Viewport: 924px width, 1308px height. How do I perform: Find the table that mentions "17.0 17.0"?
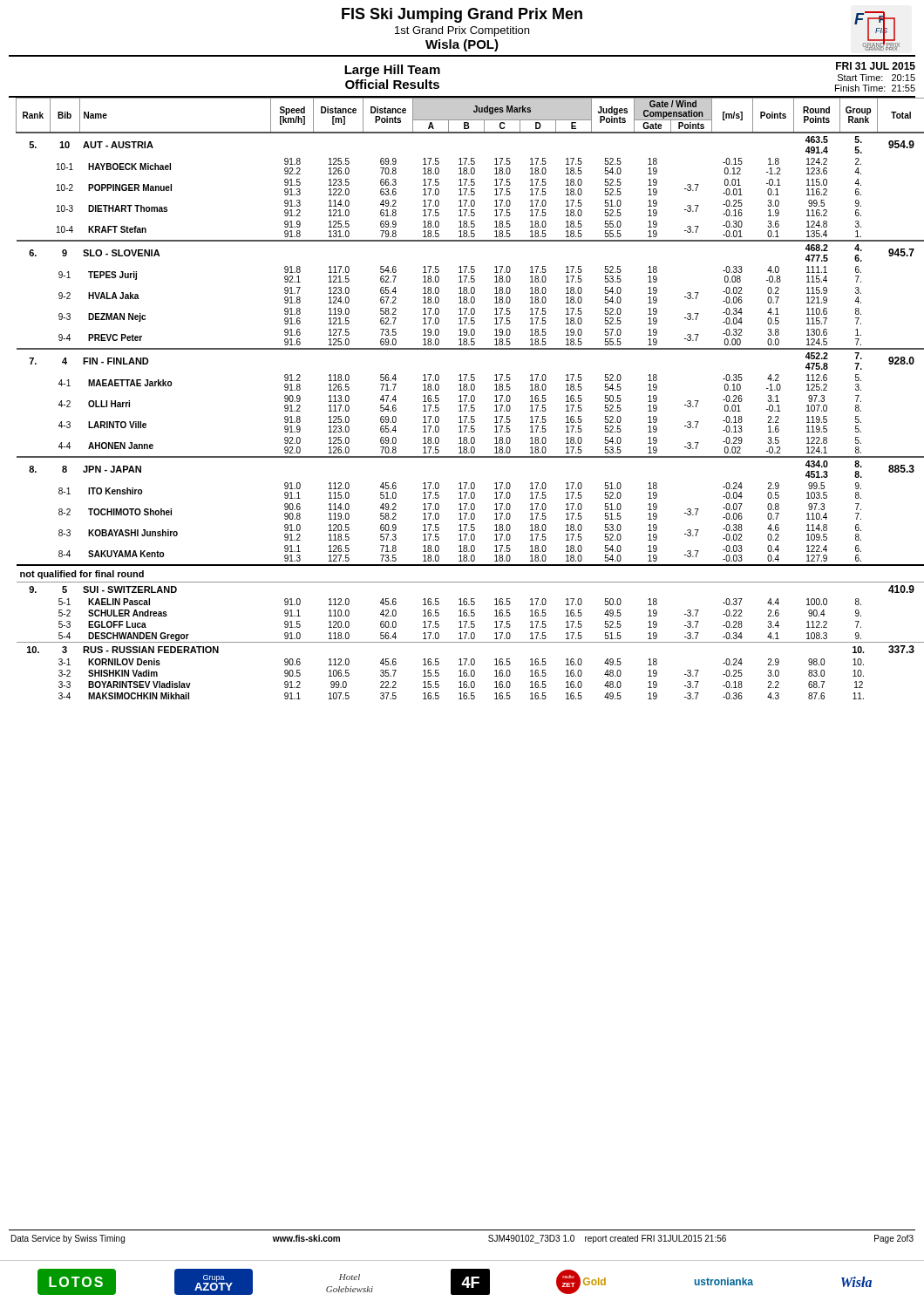coord(462,400)
